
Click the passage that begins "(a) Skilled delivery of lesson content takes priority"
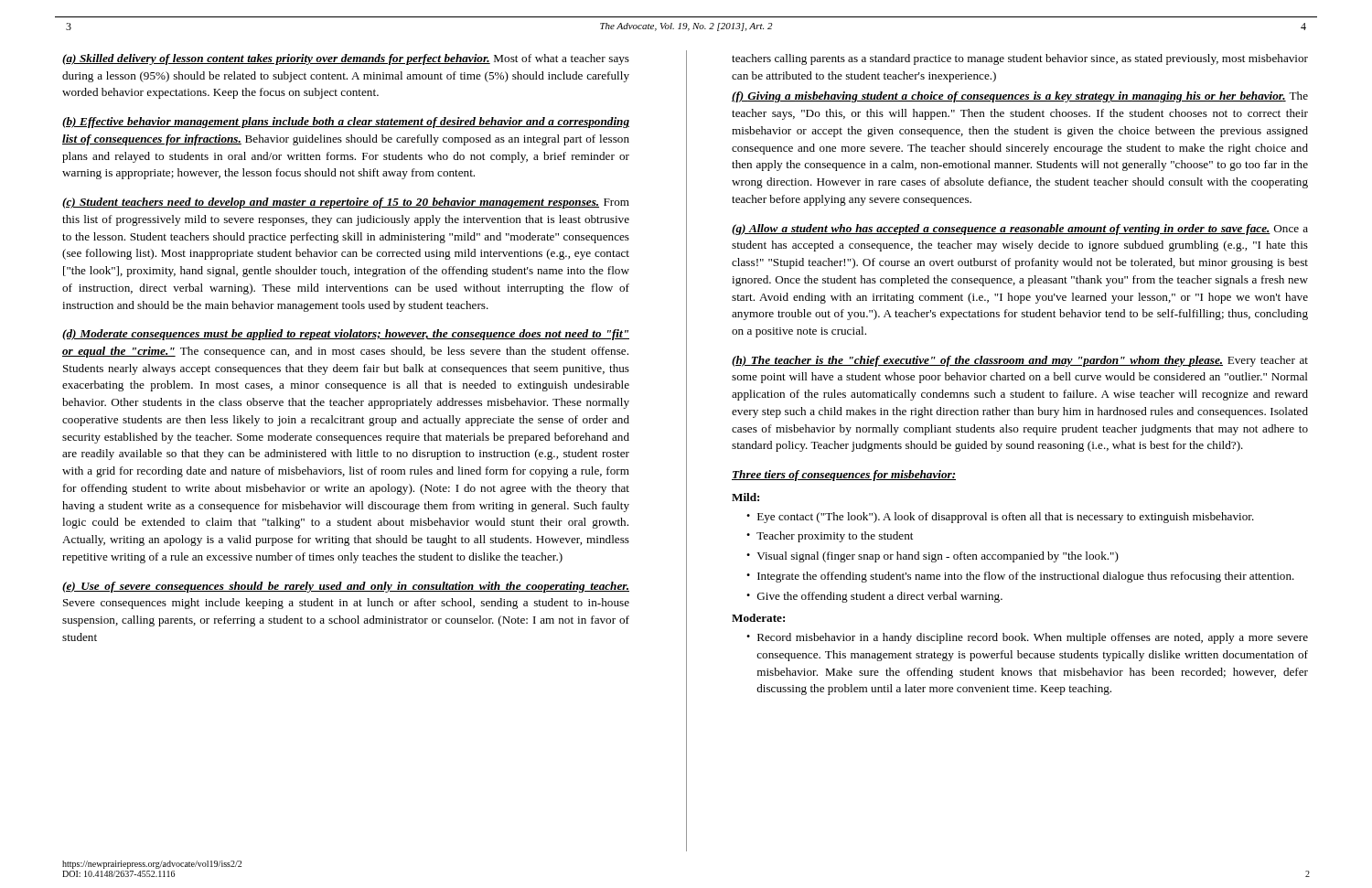pos(346,76)
